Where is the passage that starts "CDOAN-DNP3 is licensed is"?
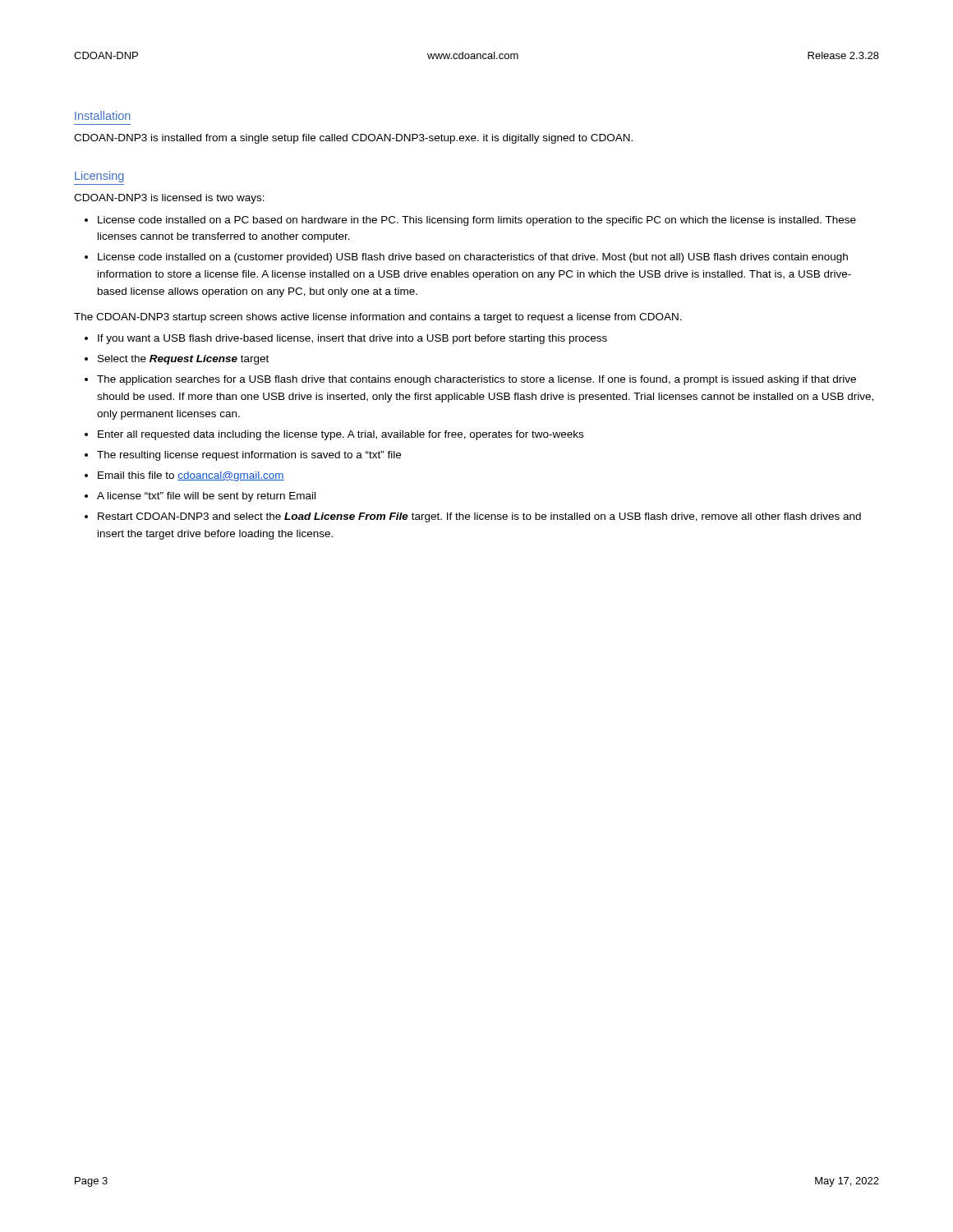Screen dimensions: 1232x953 pos(169,198)
